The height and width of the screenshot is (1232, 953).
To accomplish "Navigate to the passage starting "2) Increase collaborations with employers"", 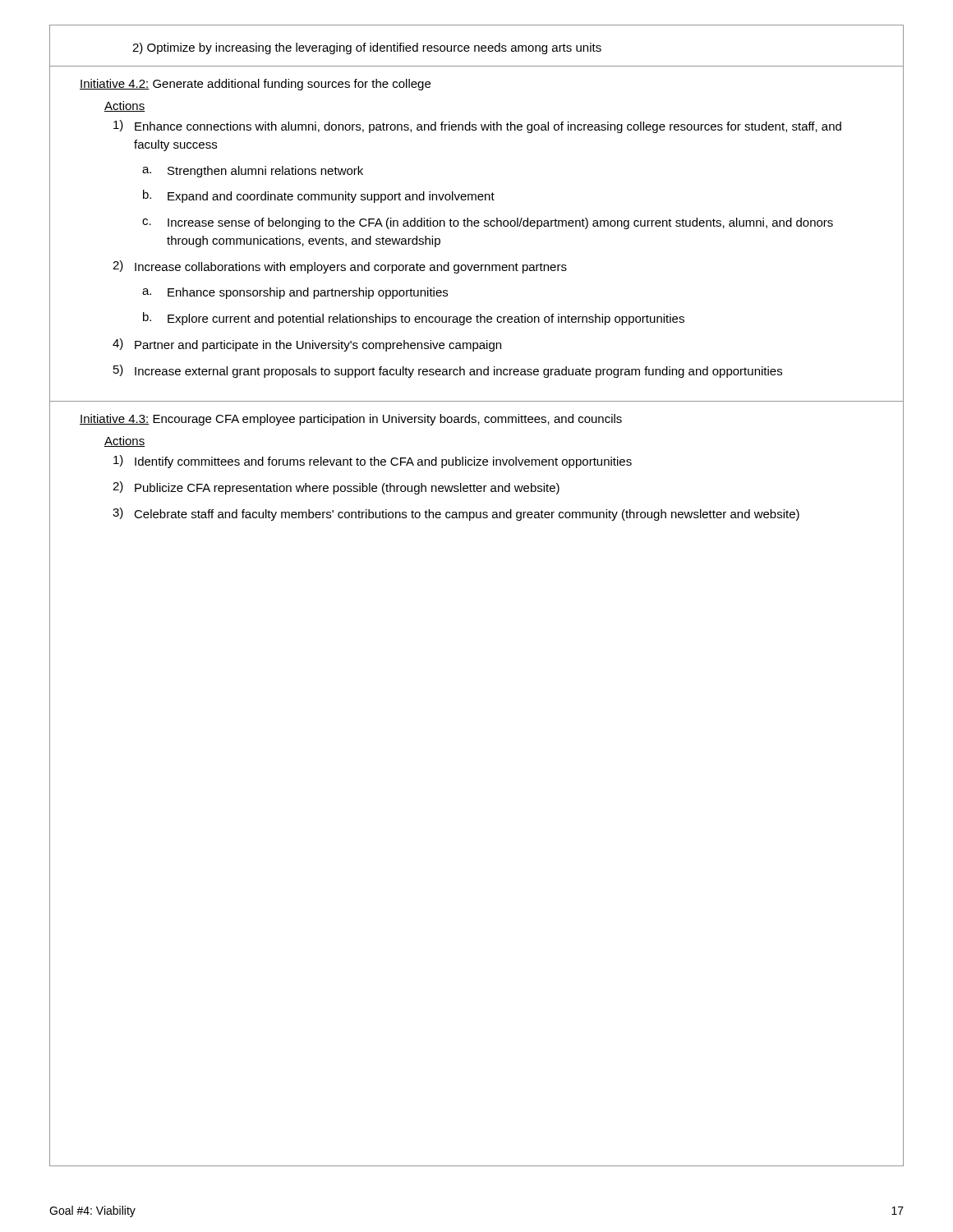I will (x=340, y=266).
